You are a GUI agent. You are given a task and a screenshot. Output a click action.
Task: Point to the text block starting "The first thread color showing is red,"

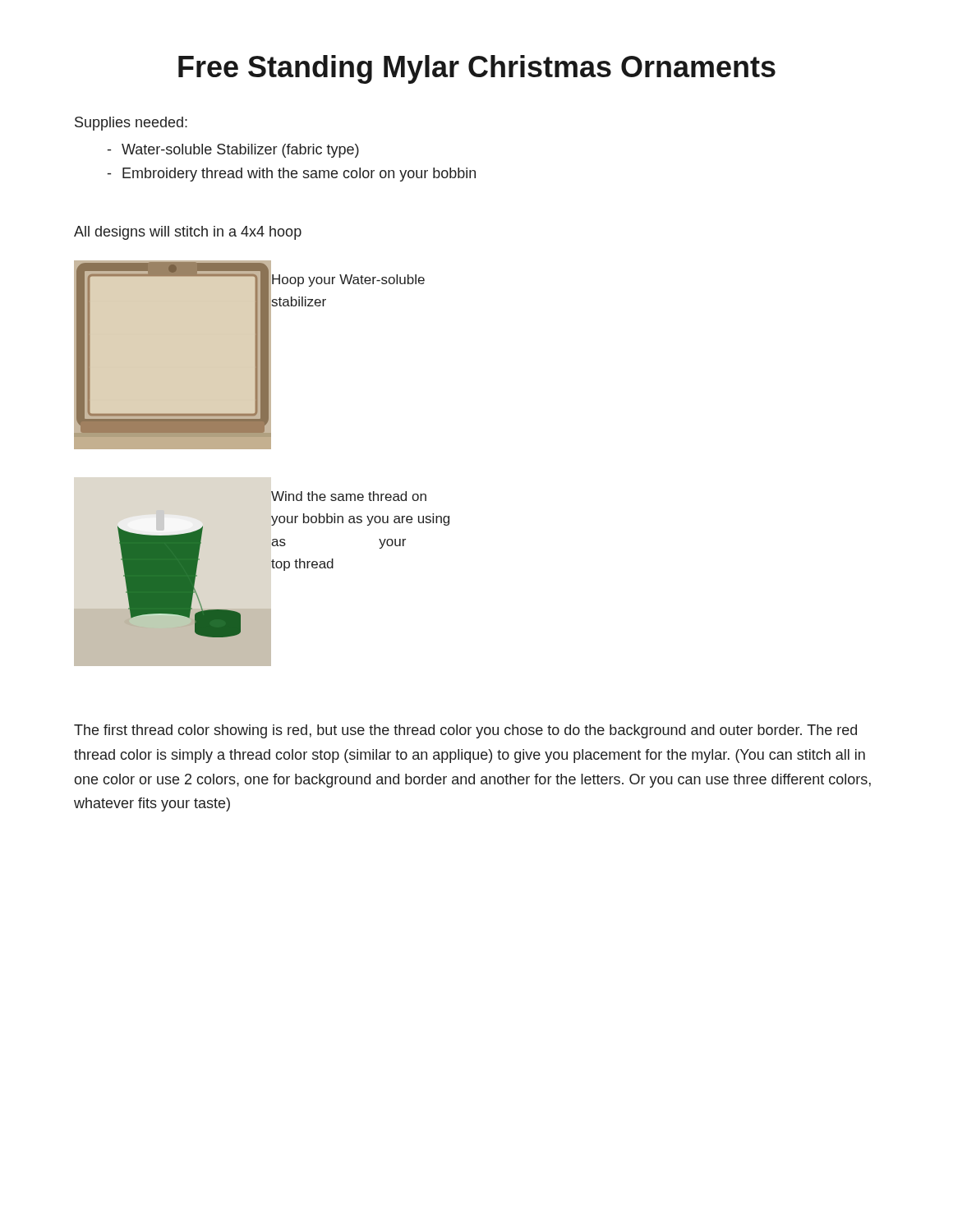(x=473, y=767)
